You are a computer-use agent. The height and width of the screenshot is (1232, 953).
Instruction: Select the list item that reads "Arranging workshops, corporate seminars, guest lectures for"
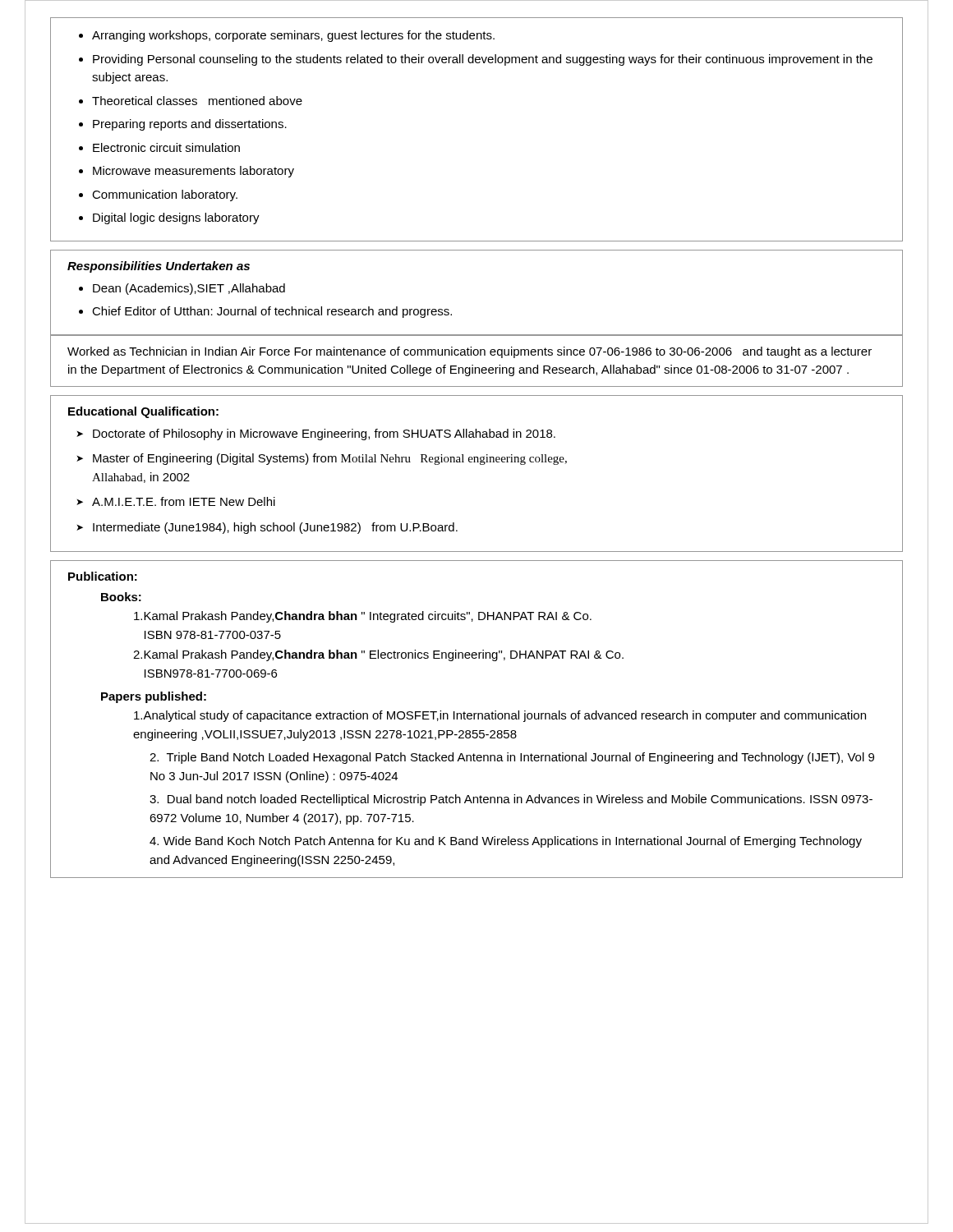click(x=489, y=35)
